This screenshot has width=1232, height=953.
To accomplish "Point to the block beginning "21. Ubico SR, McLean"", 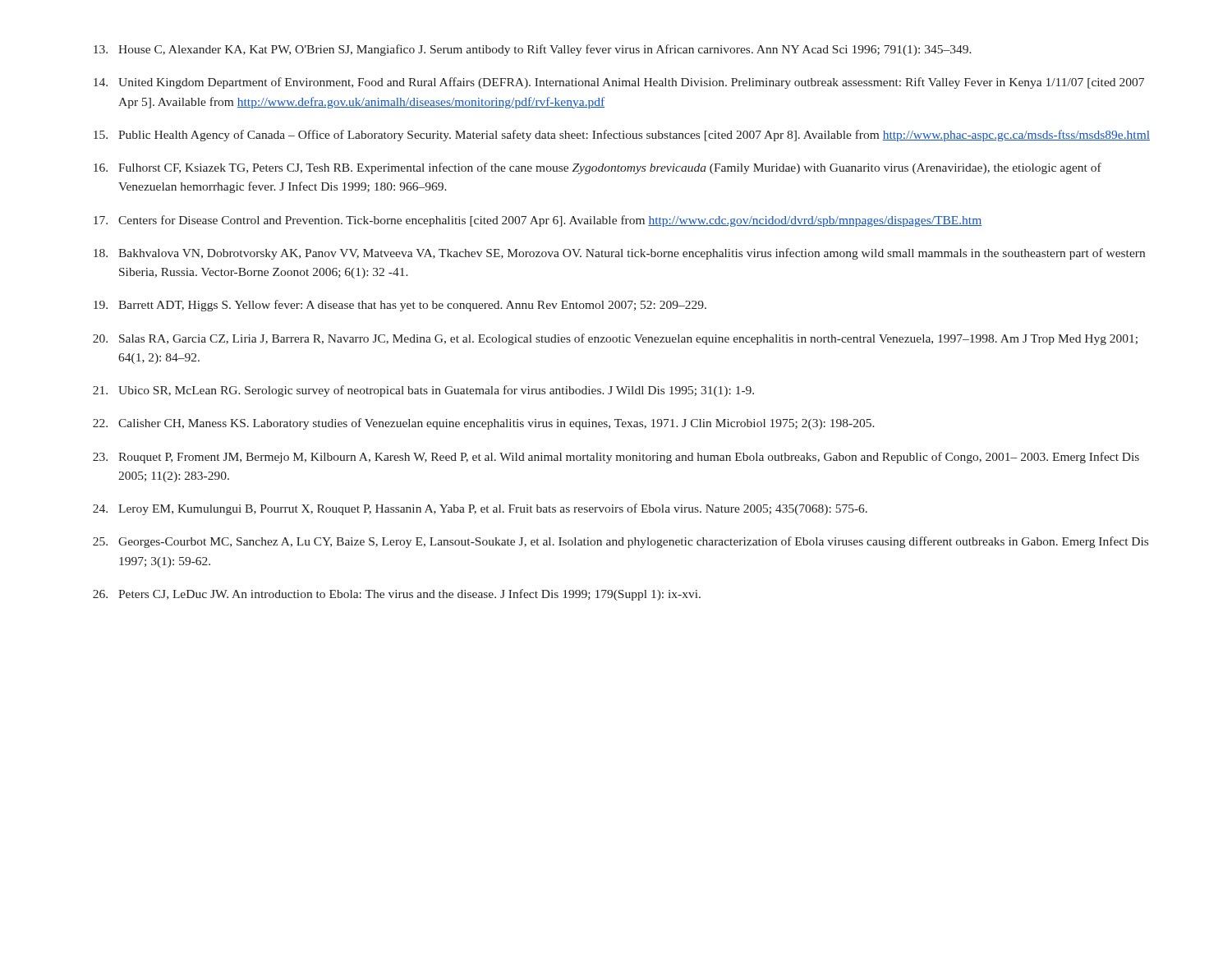I will [x=616, y=390].
